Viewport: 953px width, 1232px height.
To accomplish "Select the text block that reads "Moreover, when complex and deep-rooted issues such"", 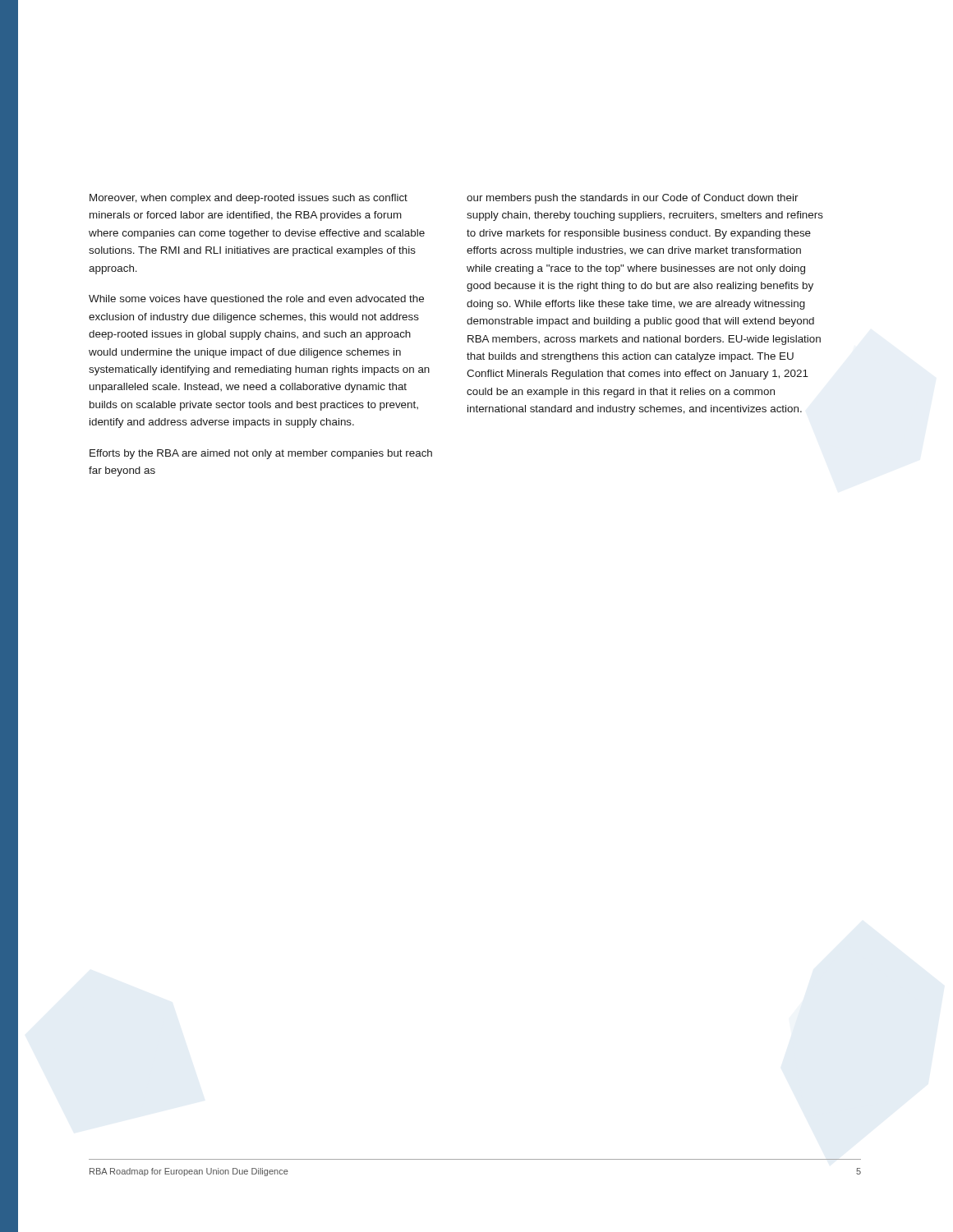I will pyautogui.click(x=257, y=233).
